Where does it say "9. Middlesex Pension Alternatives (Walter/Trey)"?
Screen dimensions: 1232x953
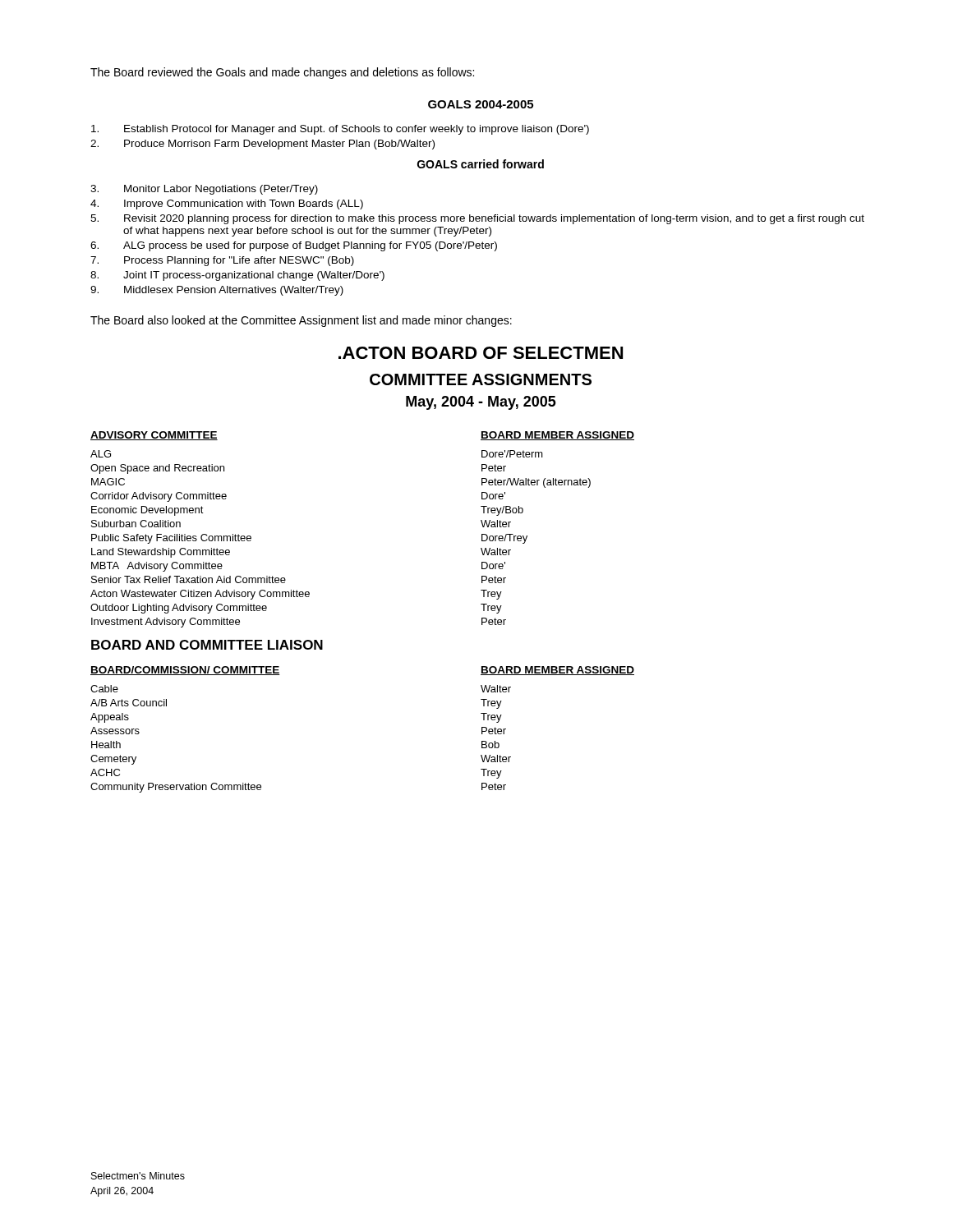[217, 291]
